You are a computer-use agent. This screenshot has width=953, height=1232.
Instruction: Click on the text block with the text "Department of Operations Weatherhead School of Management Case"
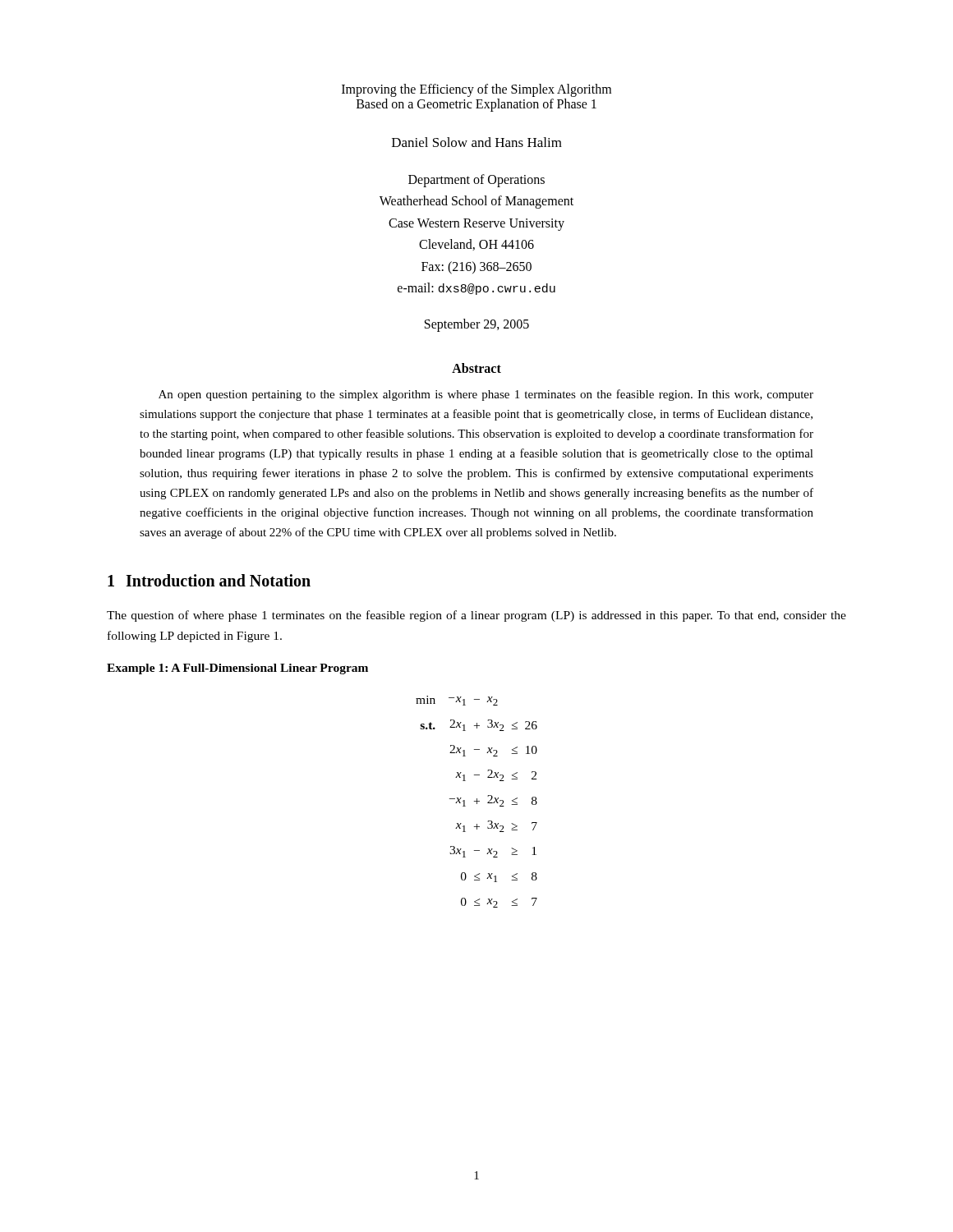476,234
